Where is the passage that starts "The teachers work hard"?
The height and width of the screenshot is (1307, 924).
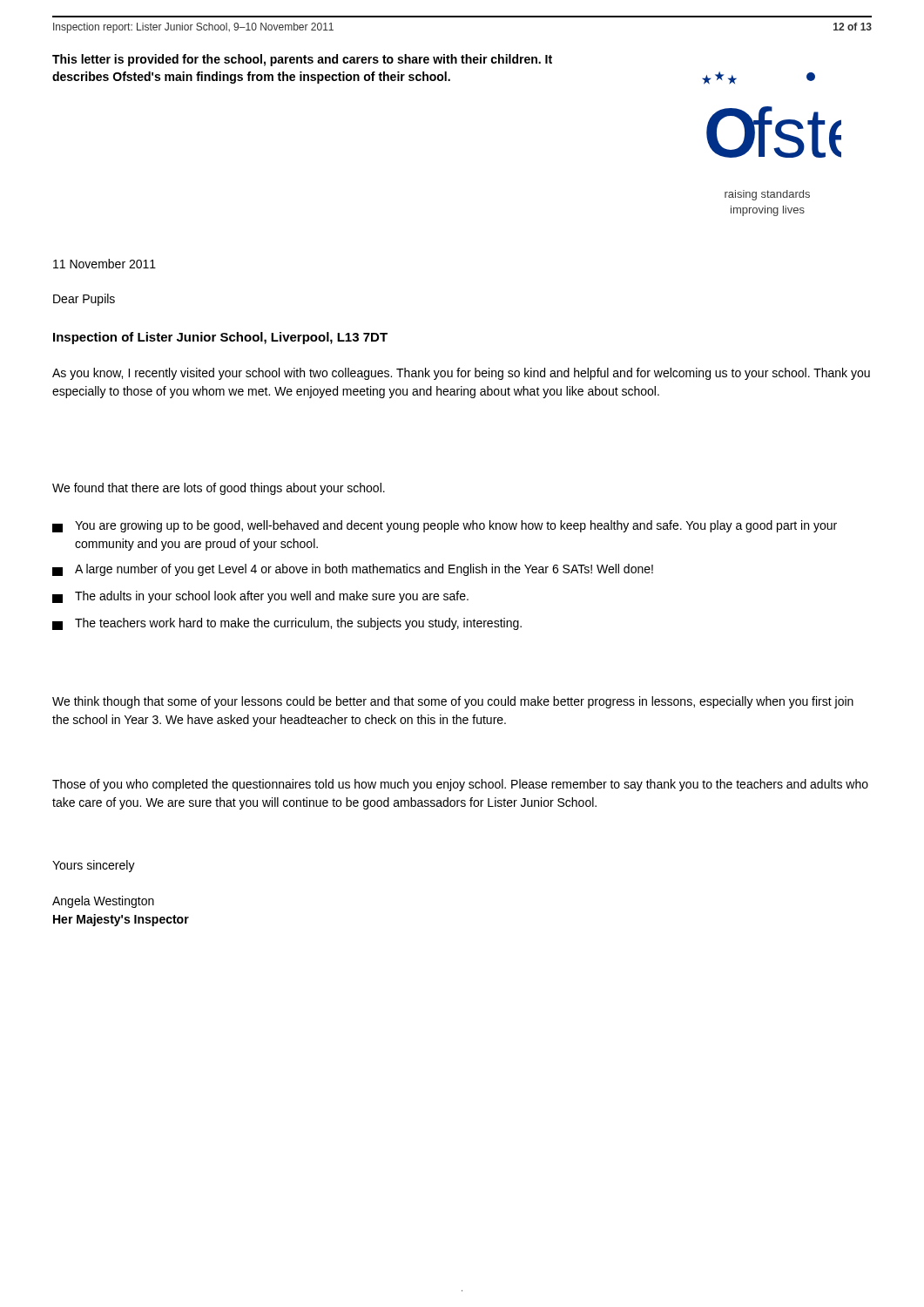pos(462,624)
